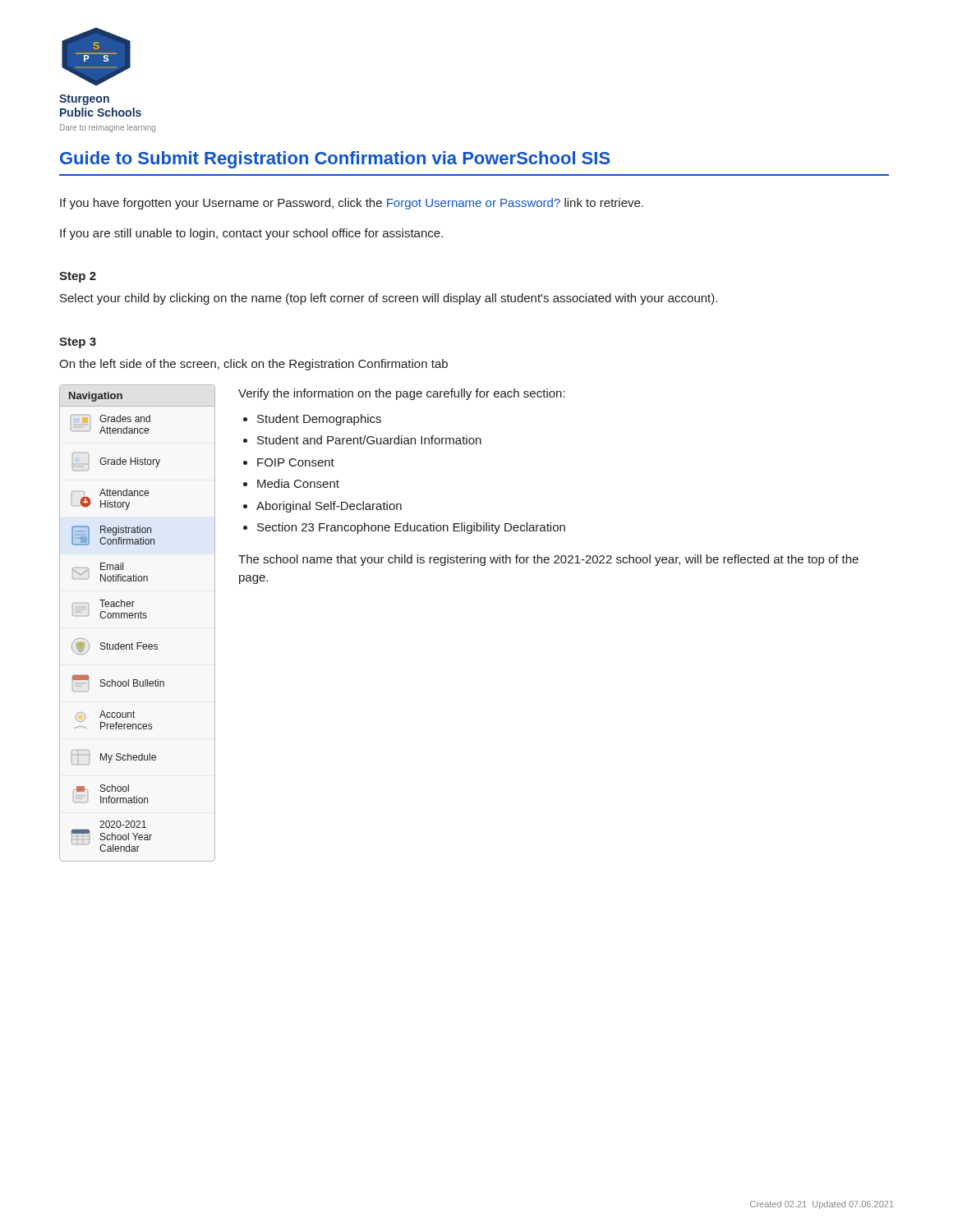Point to "Student Demographics"
The image size is (953, 1232).
319,418
